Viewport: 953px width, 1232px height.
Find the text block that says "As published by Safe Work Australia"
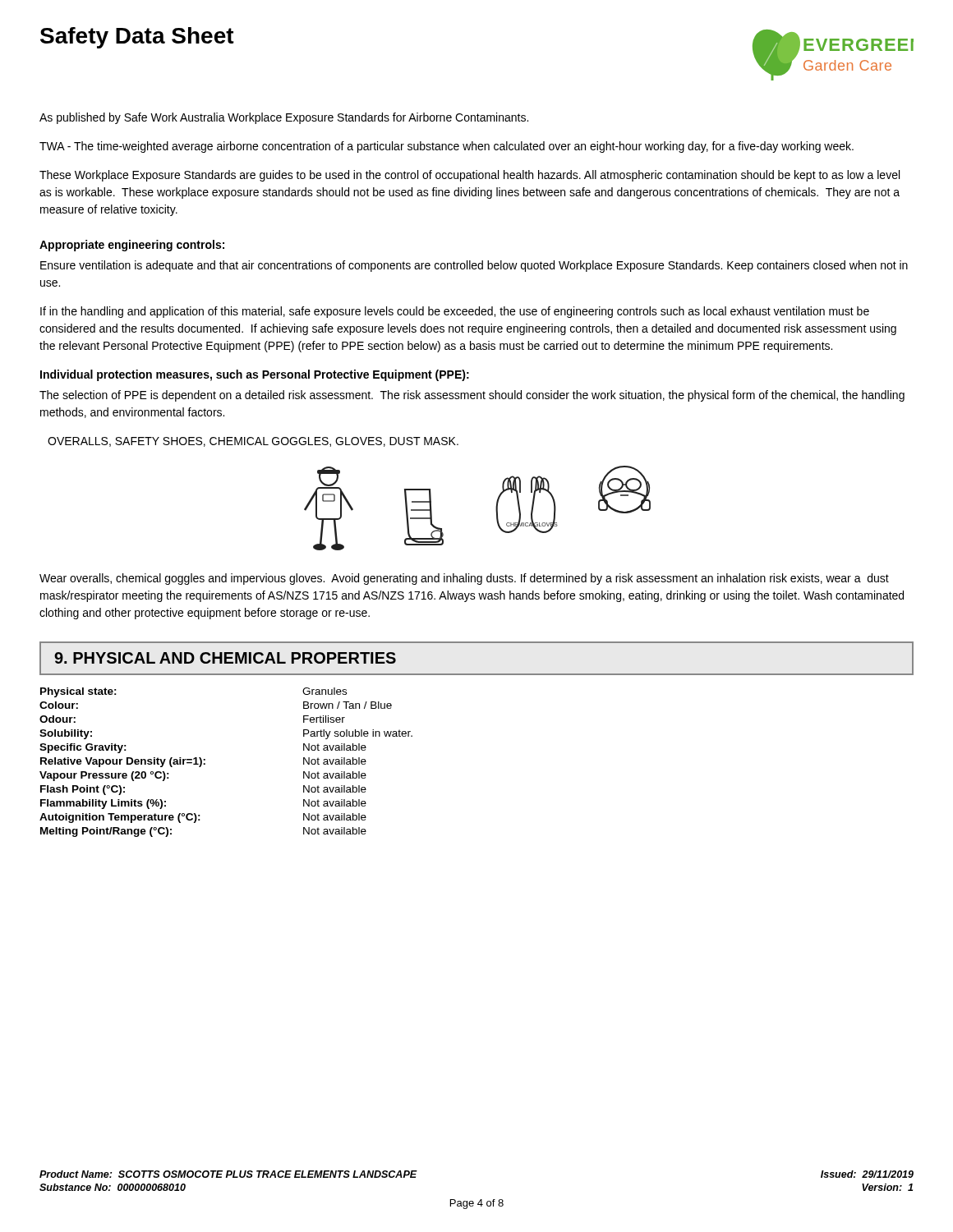tap(284, 117)
